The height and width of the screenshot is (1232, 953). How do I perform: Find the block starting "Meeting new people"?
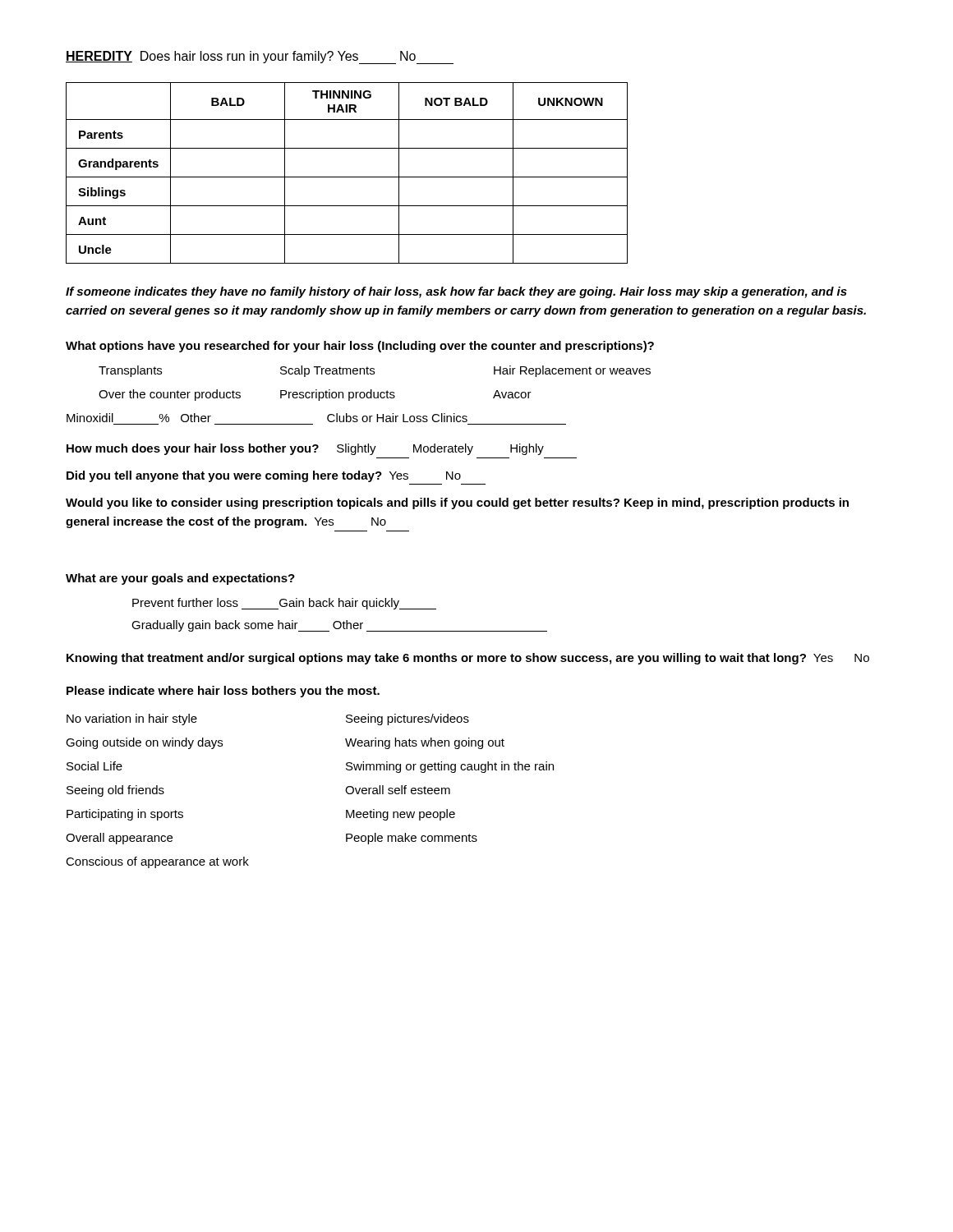tap(400, 813)
